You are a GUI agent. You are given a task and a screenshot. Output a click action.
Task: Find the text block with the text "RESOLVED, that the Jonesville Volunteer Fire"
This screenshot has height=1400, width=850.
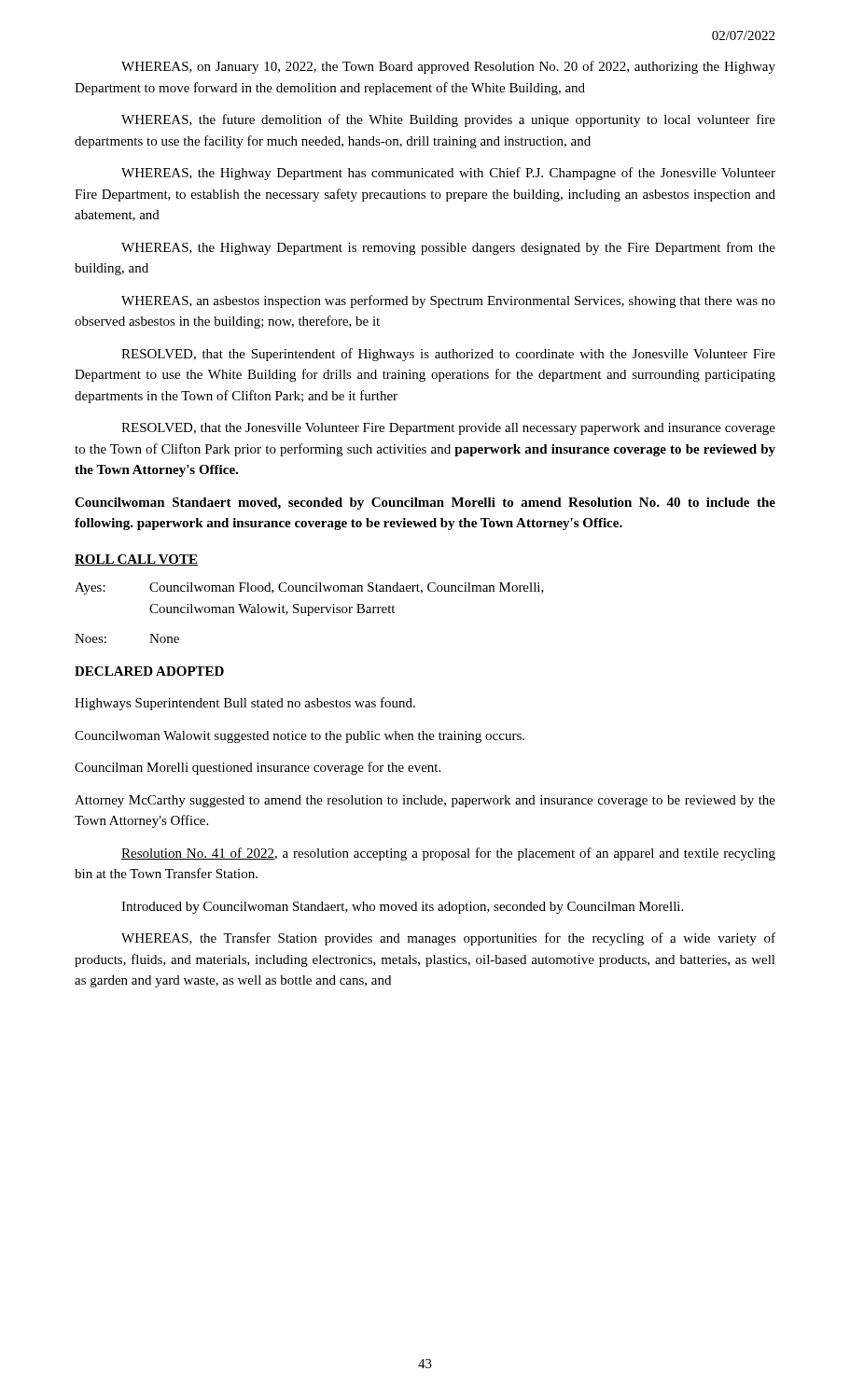425,449
